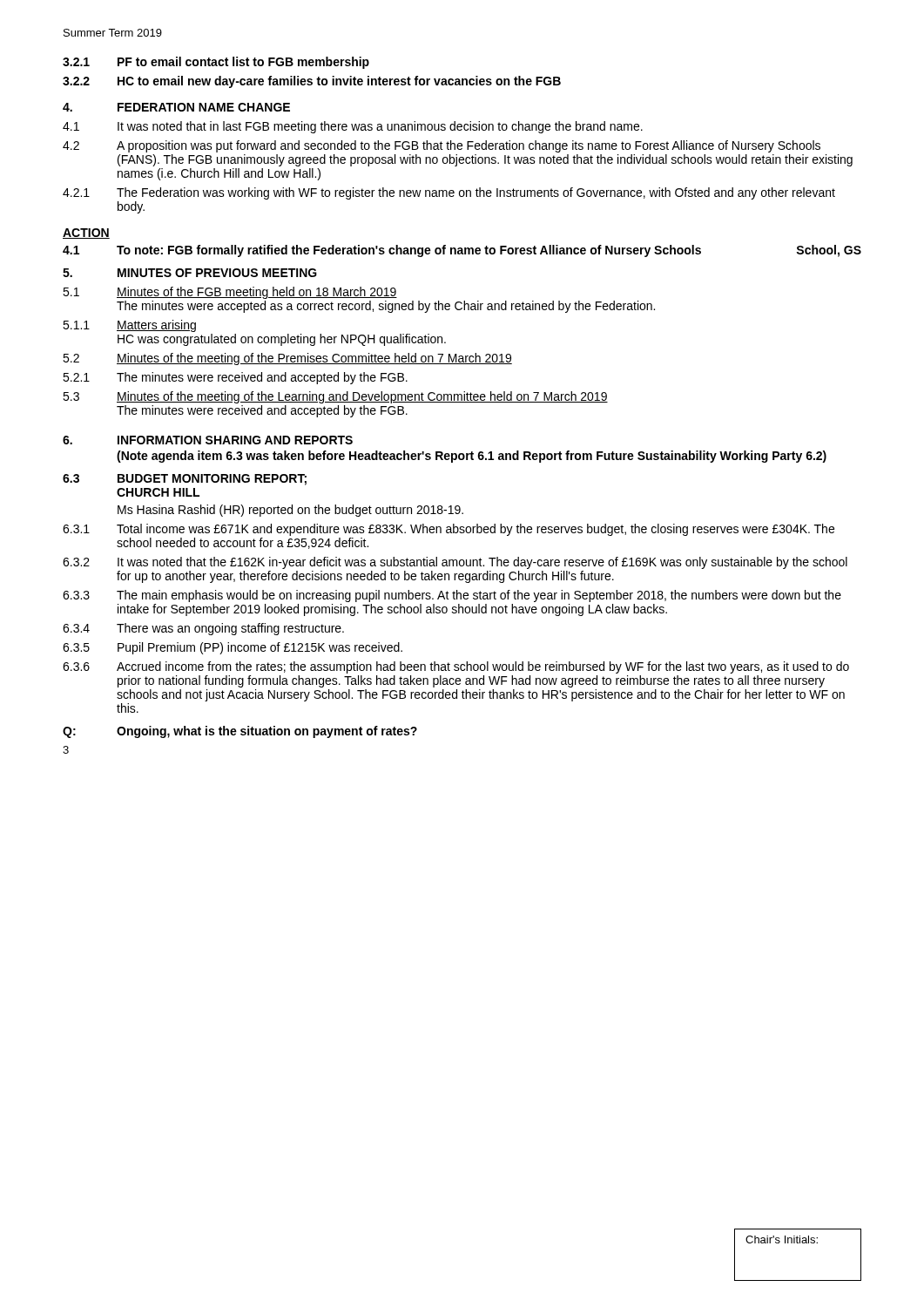
Task: Select the section header that reads "4. FEDERATION NAME CHANGE"
Action: pos(176,107)
